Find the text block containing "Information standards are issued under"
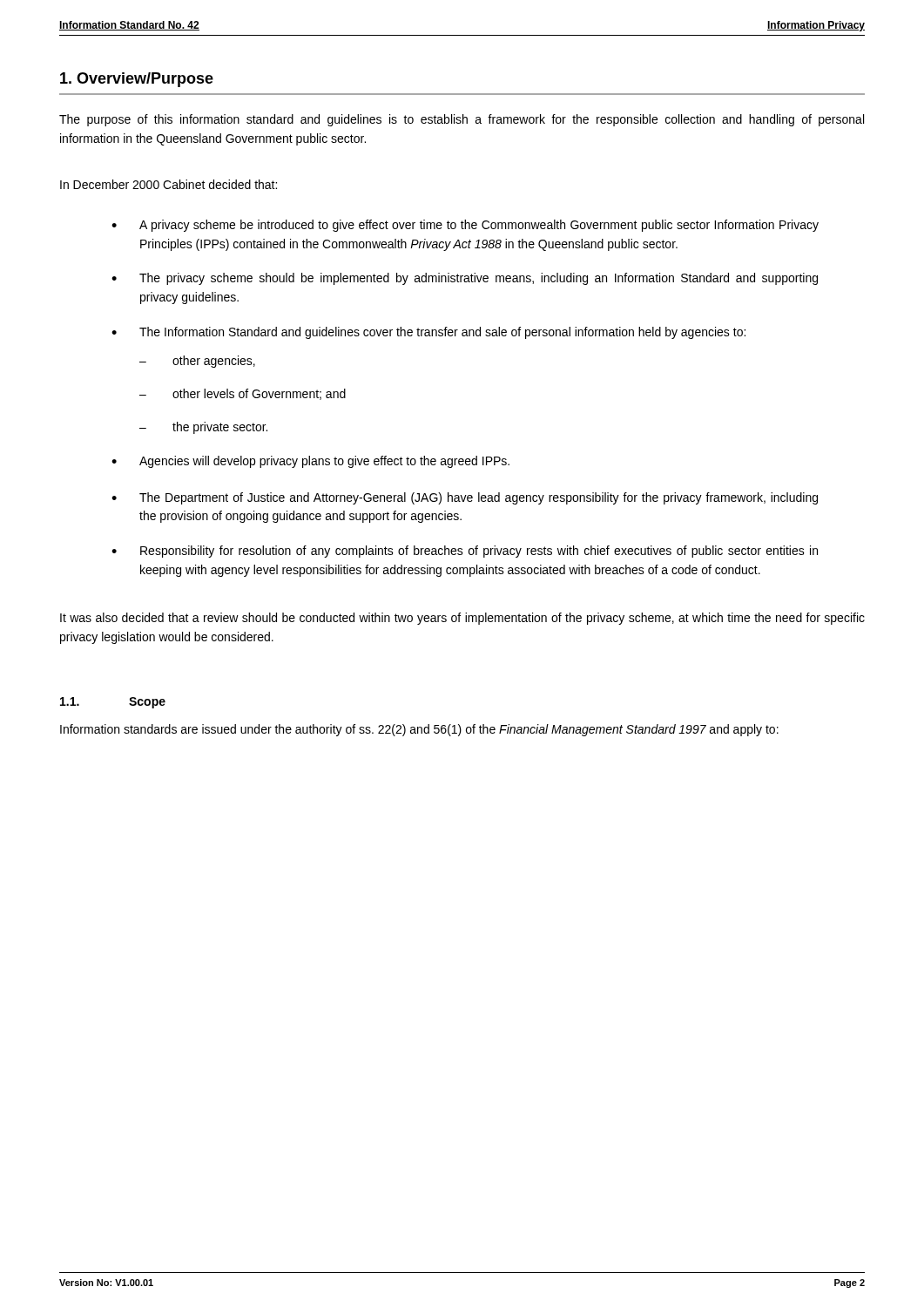This screenshot has height=1307, width=924. pyautogui.click(x=419, y=729)
